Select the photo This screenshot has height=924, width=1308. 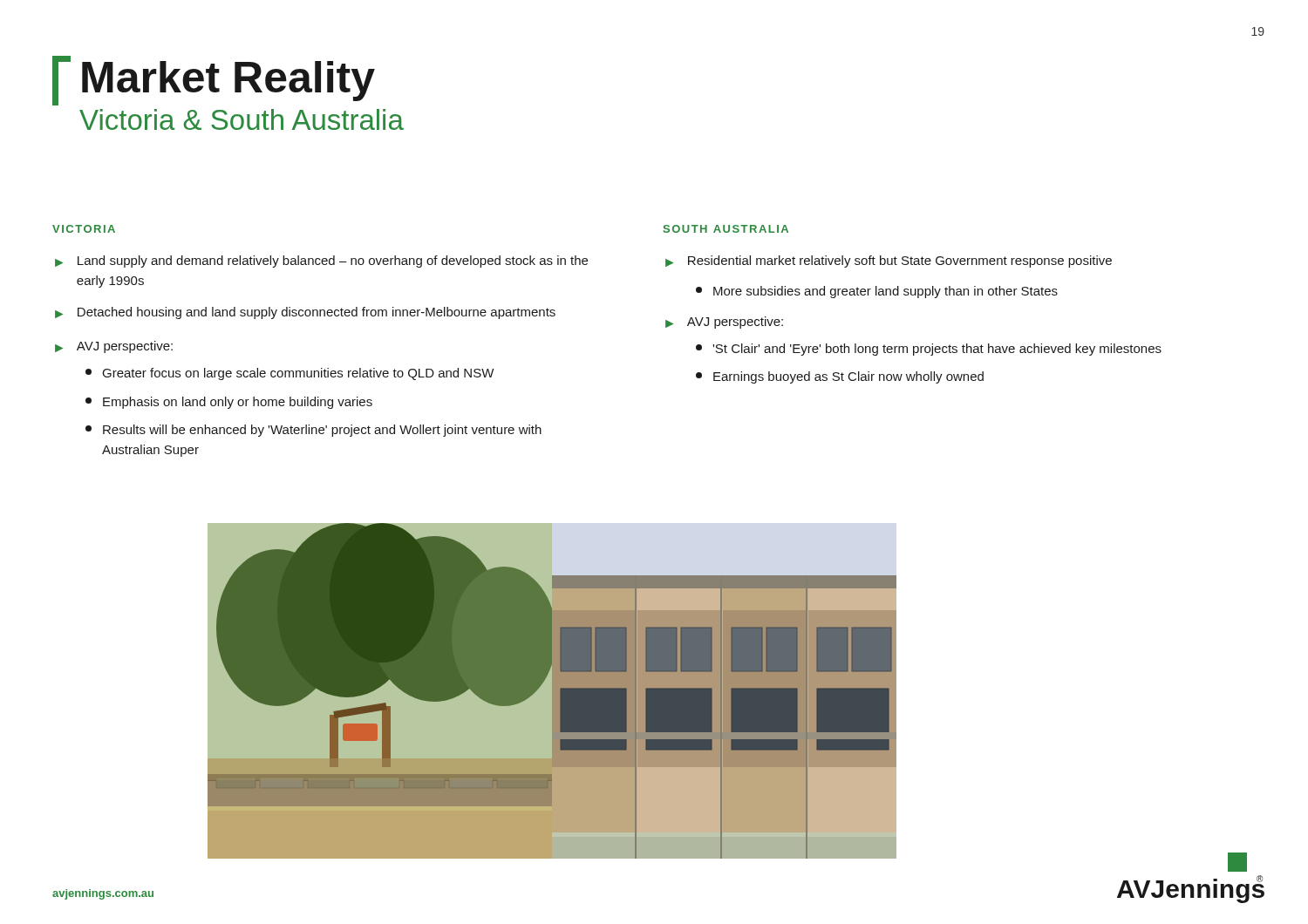coord(552,691)
